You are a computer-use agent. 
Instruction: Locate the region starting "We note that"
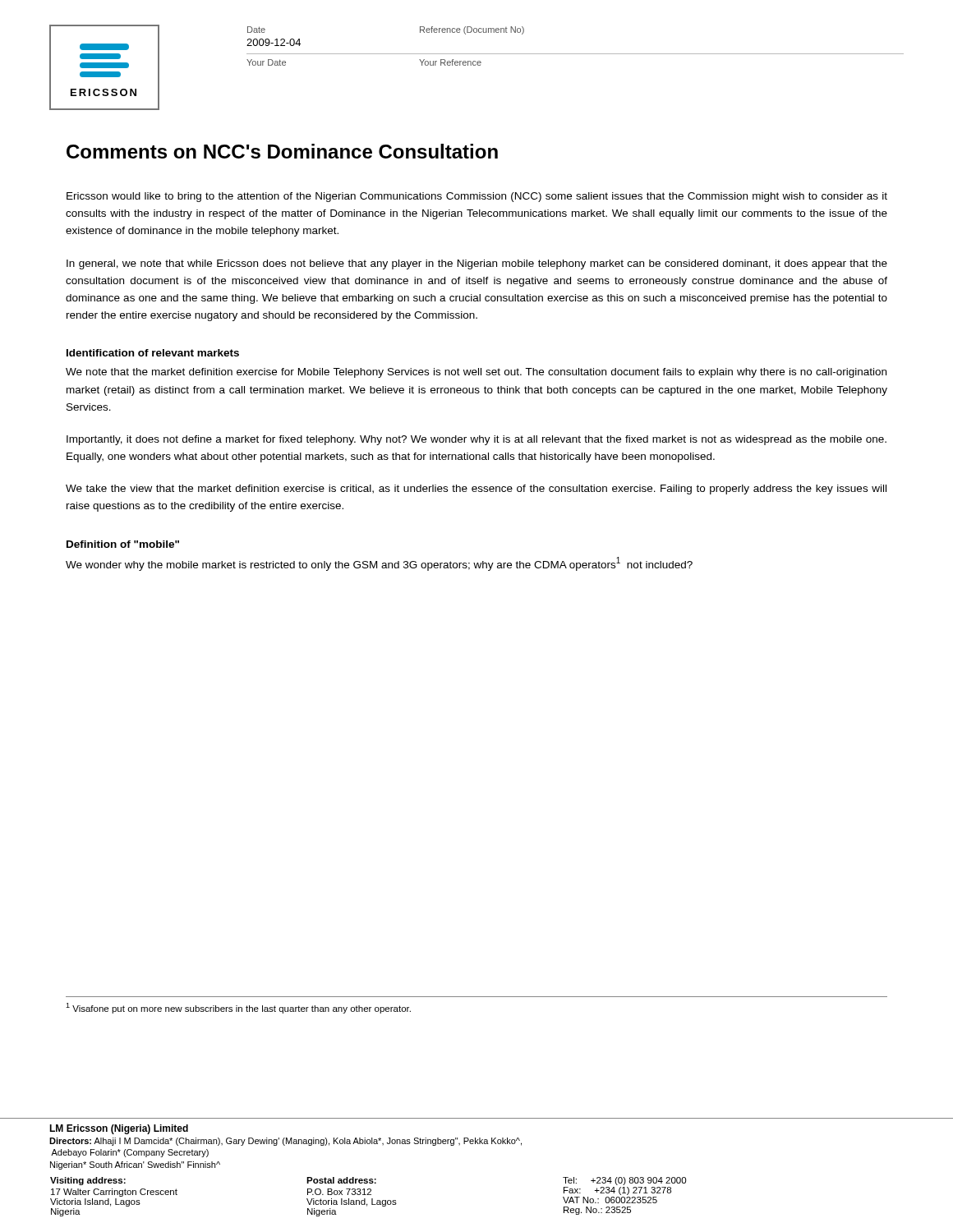click(476, 389)
